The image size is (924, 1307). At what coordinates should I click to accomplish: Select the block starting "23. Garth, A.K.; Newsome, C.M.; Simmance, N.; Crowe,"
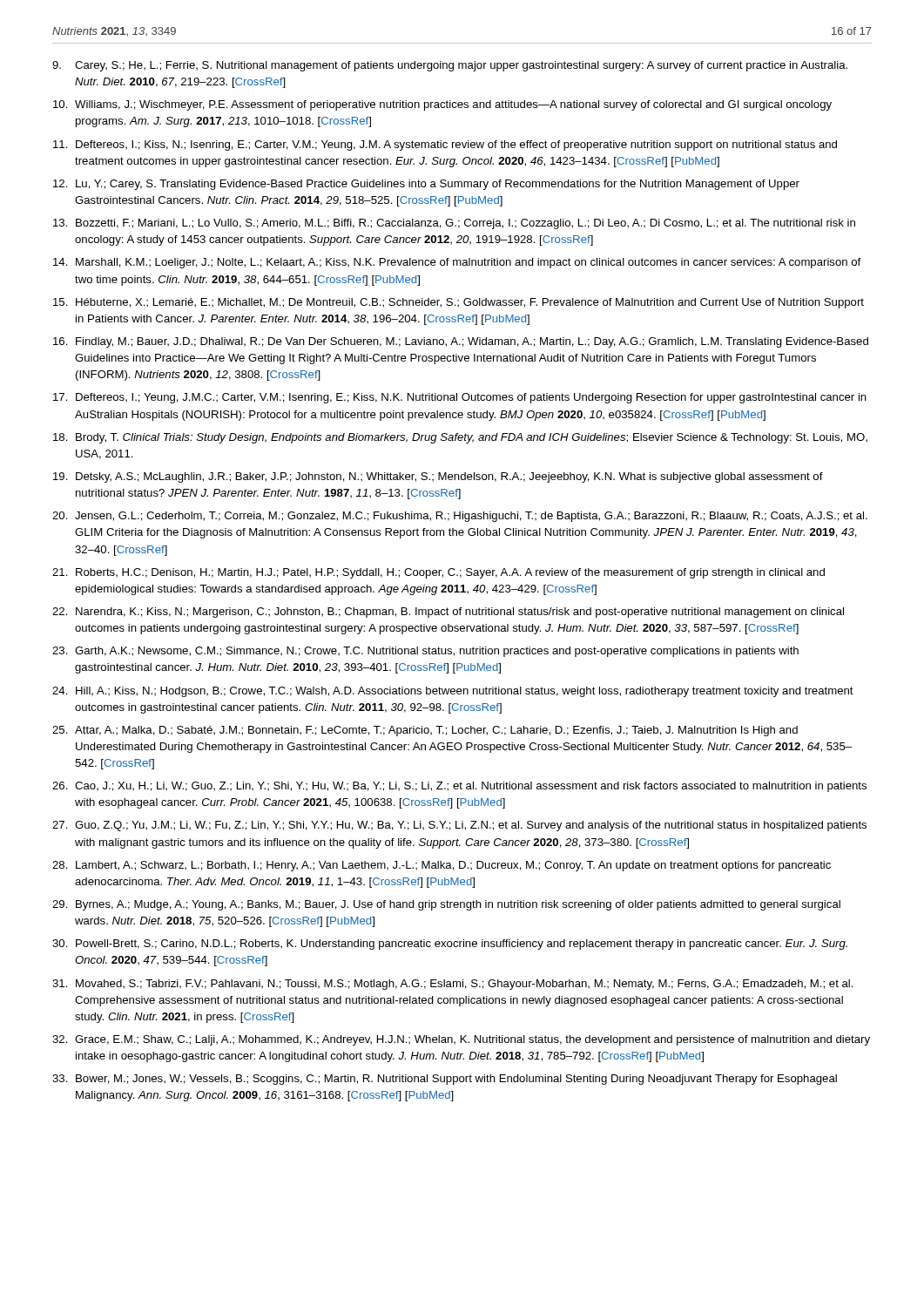tap(462, 659)
